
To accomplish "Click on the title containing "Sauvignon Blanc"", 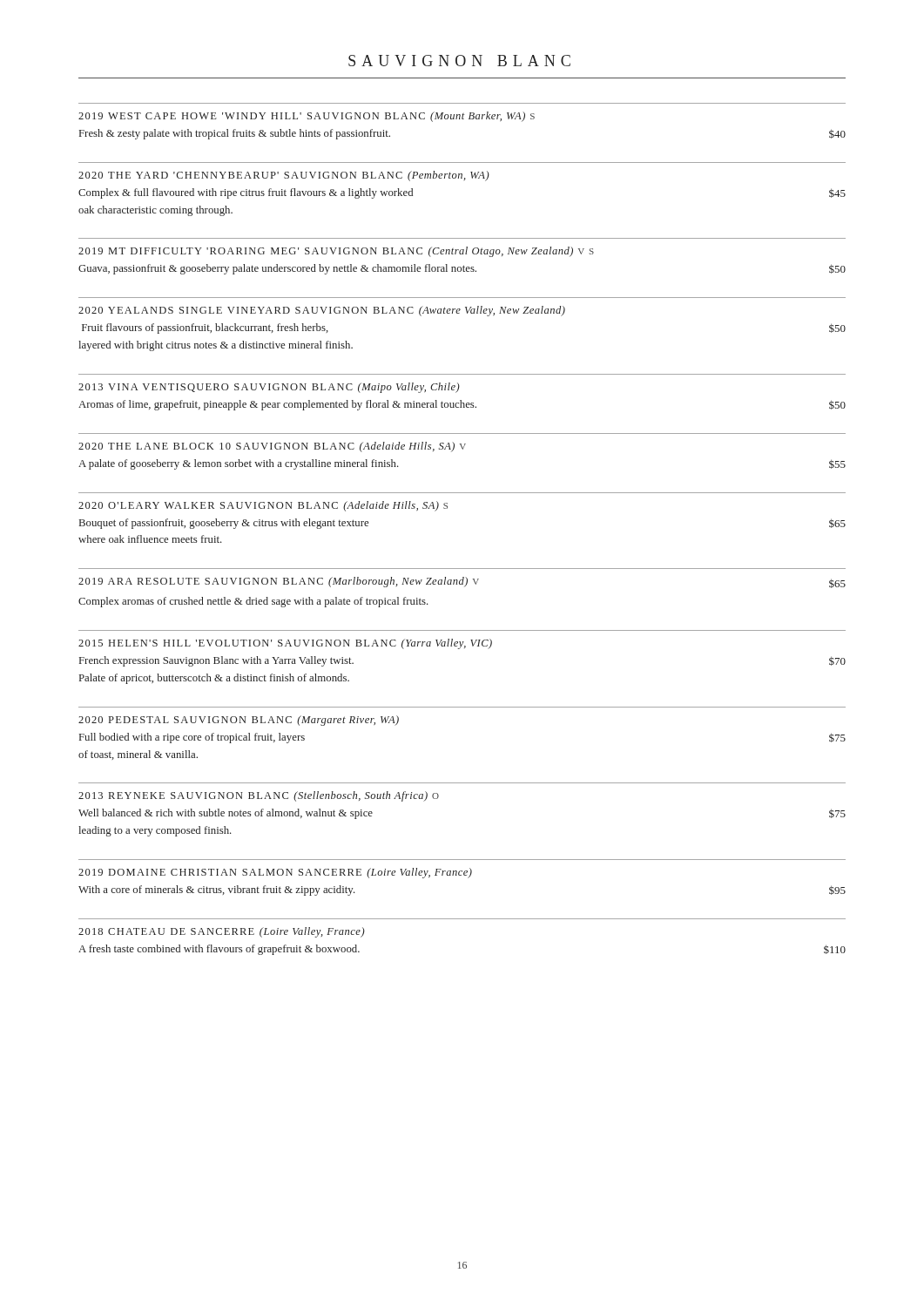I will (462, 65).
